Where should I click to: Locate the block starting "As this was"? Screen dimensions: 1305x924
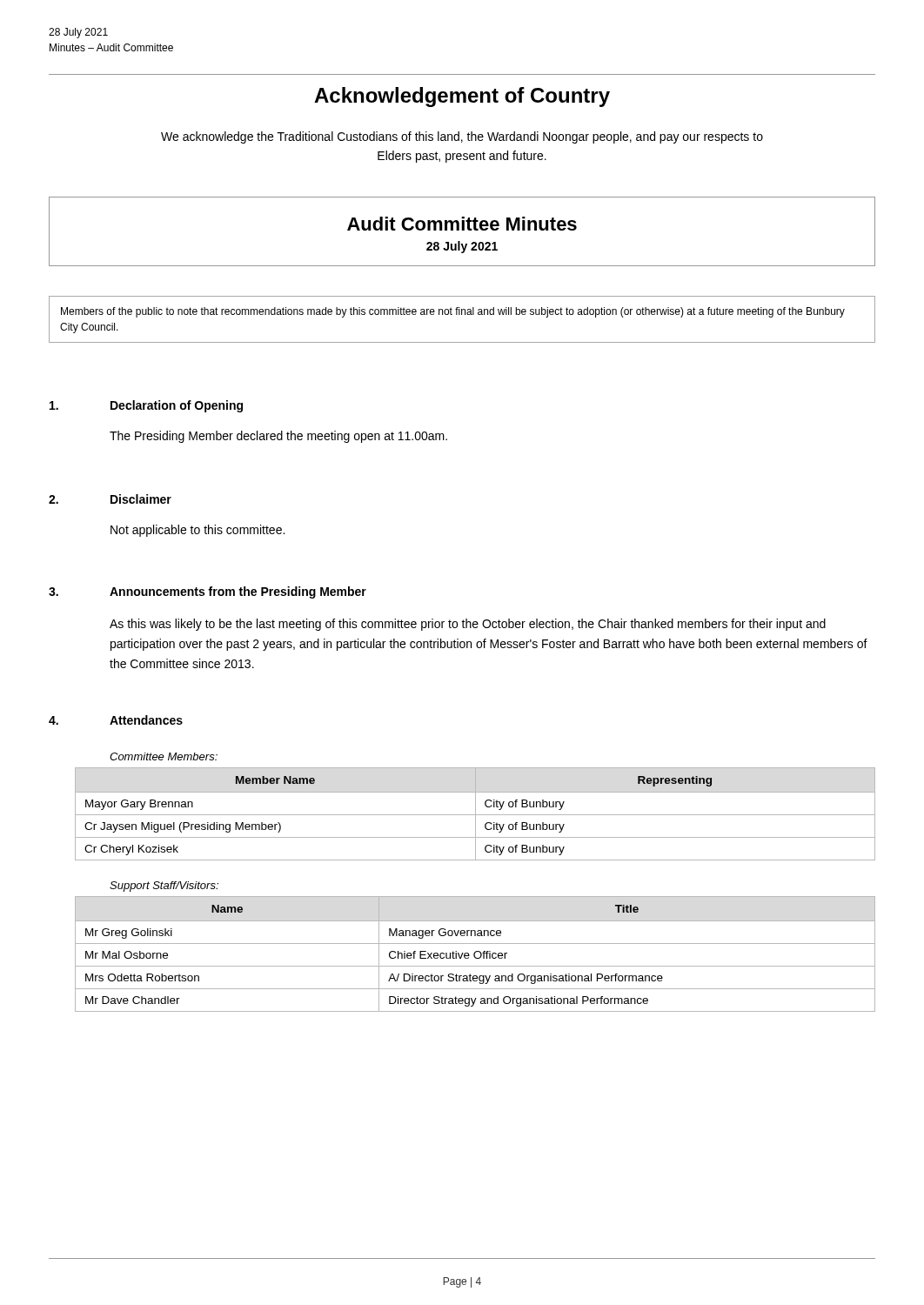(x=488, y=644)
